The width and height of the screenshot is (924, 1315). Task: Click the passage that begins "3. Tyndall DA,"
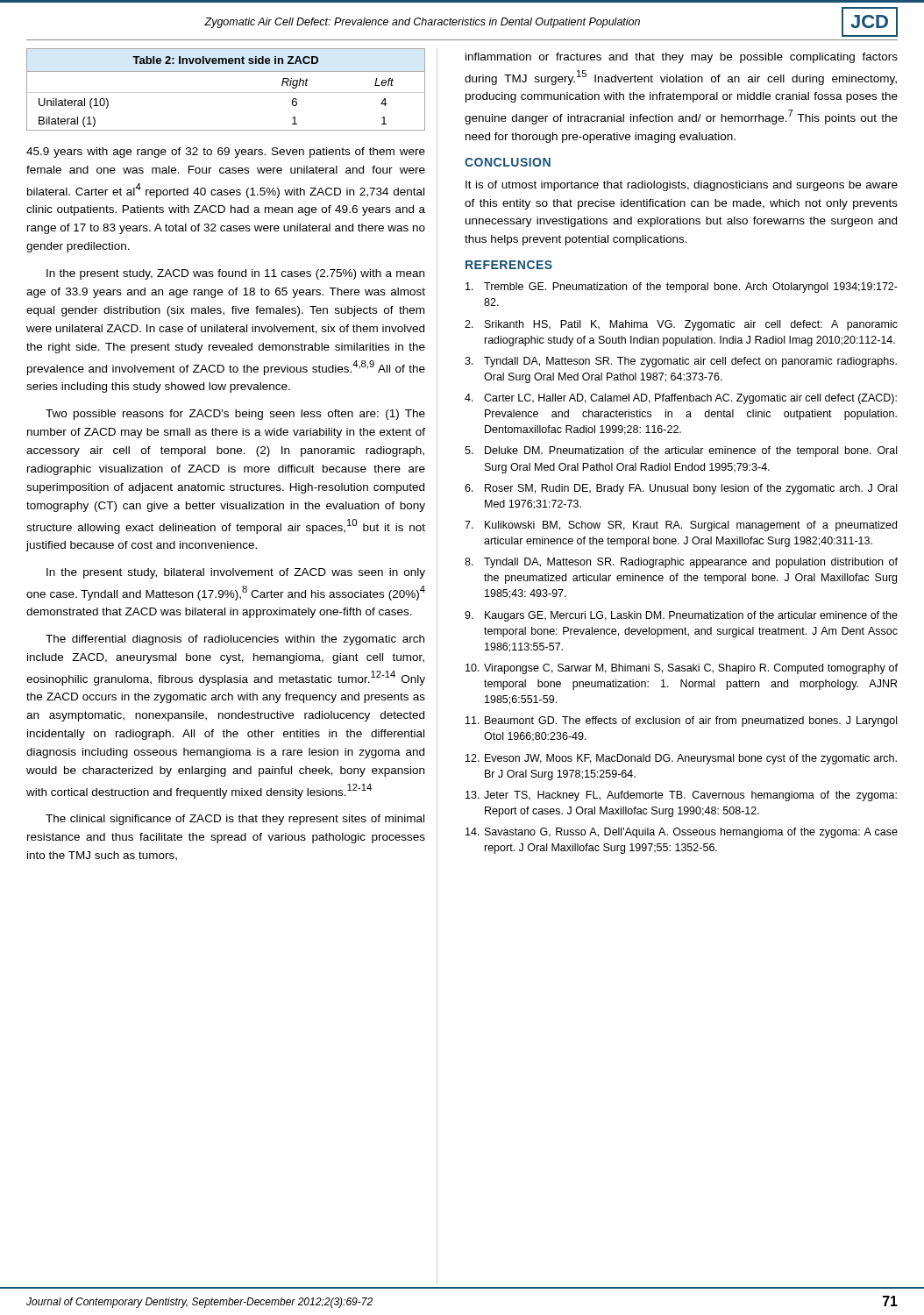pyautogui.click(x=681, y=369)
